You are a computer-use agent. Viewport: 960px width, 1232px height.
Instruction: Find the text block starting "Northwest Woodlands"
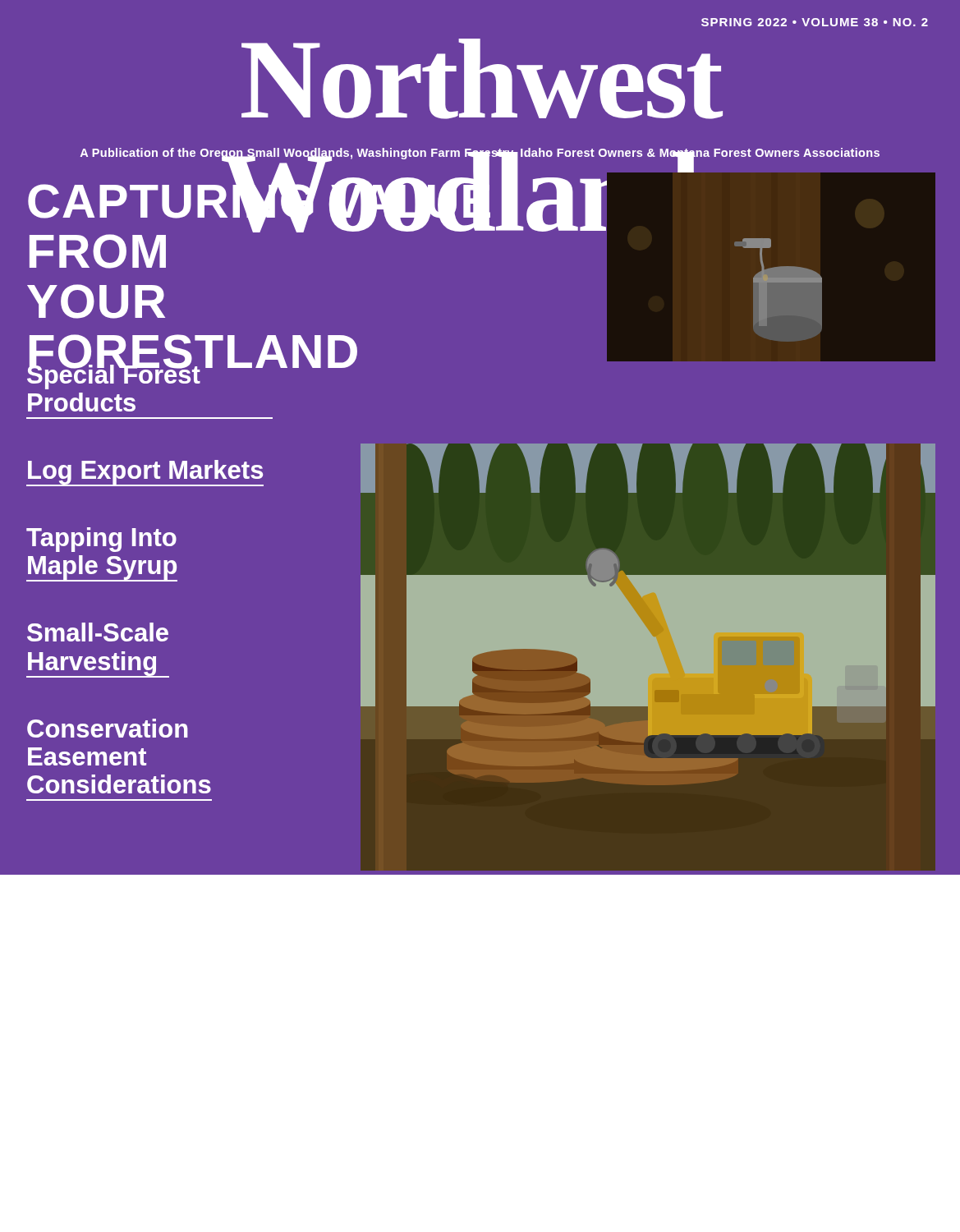[480, 136]
